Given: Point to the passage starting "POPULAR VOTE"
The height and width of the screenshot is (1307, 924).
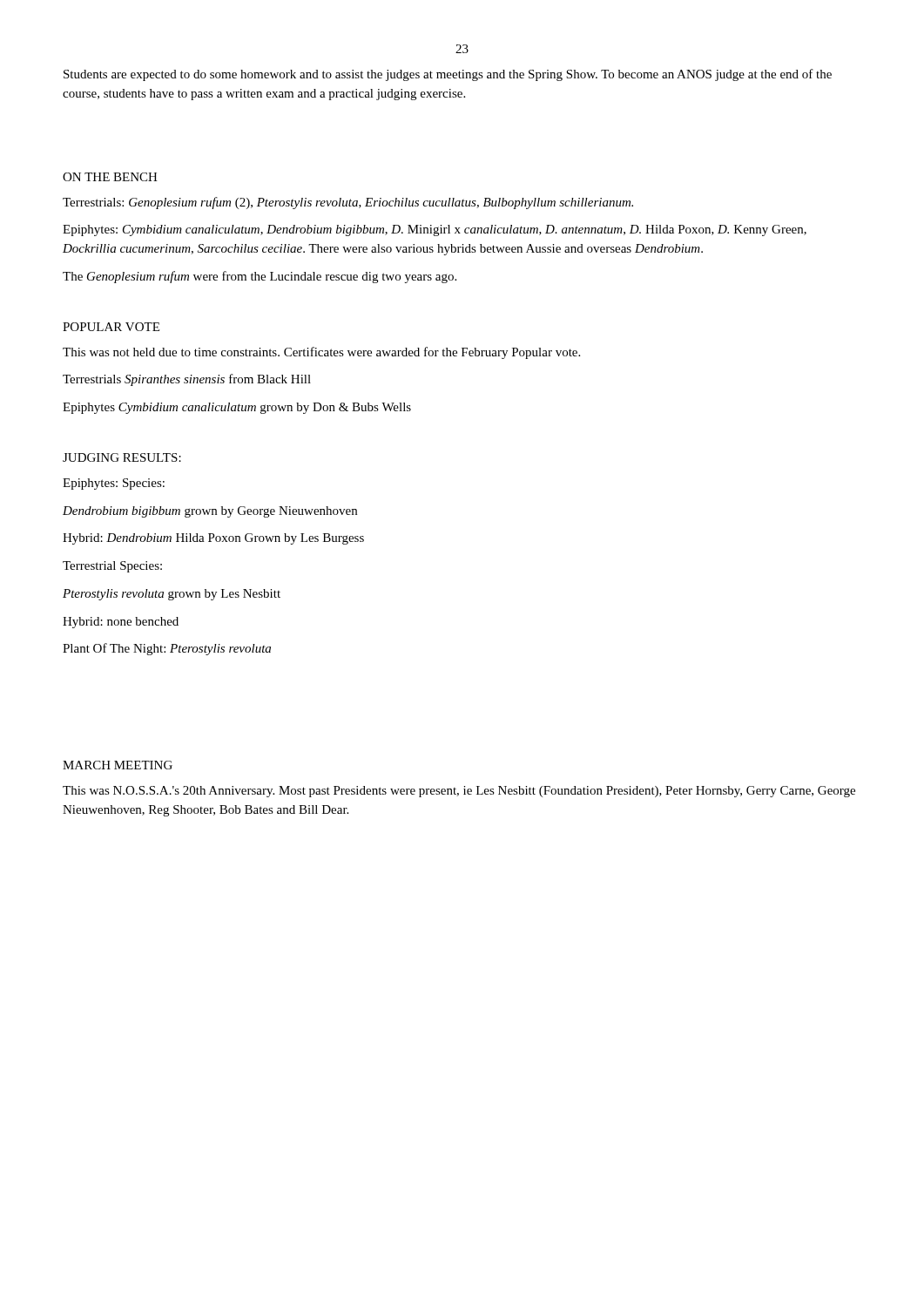Looking at the screenshot, I should coord(111,326).
